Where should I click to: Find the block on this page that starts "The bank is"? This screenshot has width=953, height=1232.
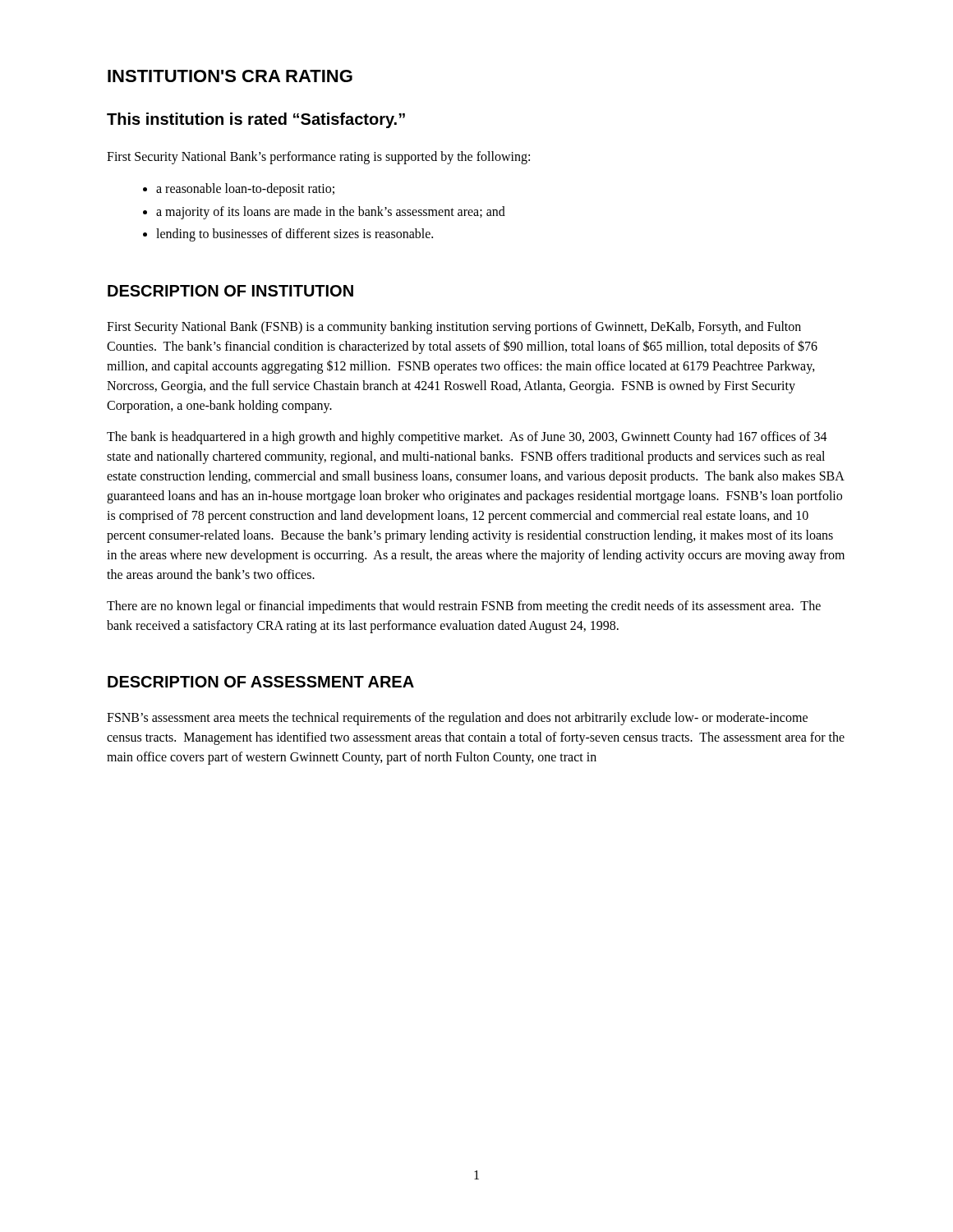(476, 506)
